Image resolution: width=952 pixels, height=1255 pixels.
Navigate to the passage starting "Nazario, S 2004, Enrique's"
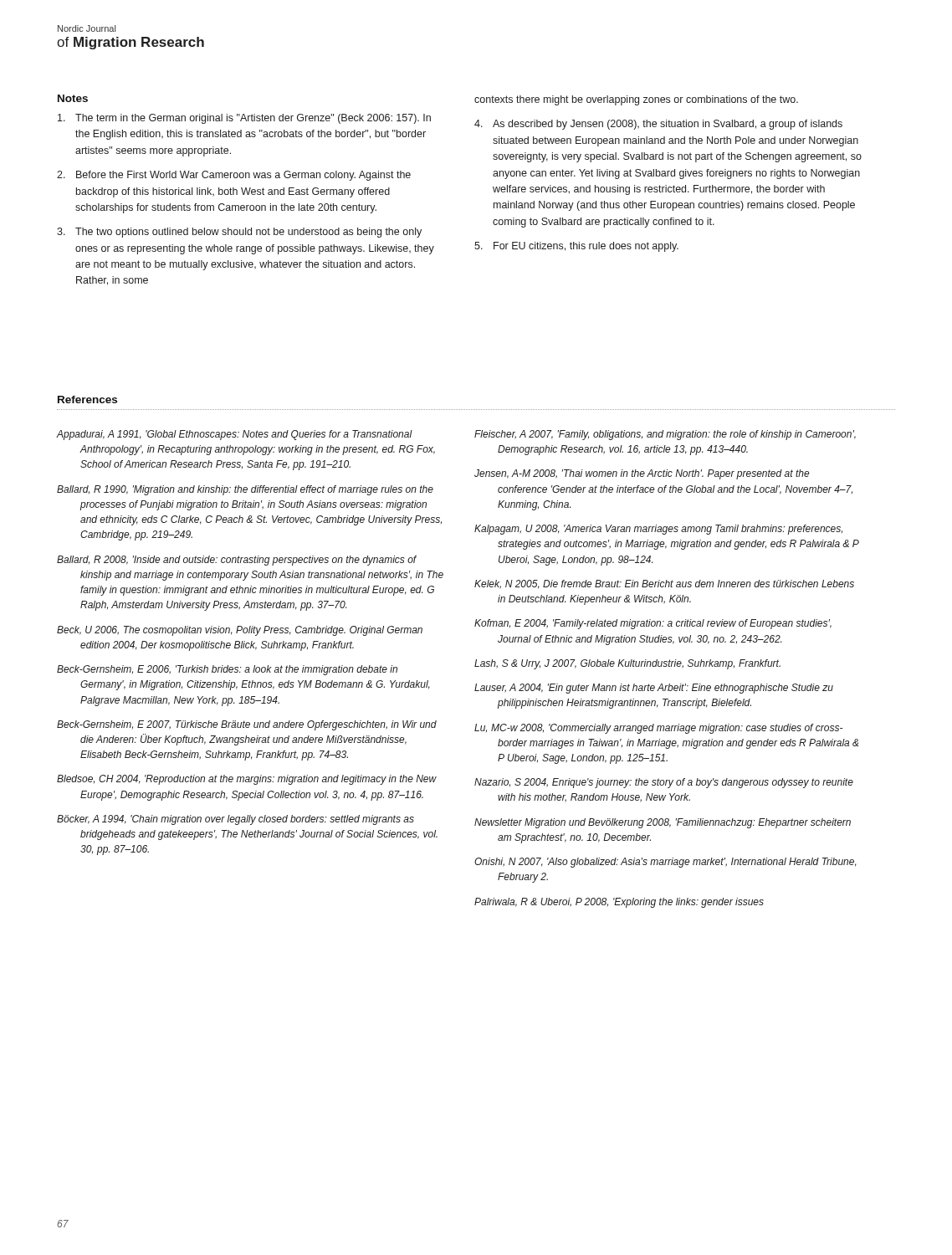[664, 790]
